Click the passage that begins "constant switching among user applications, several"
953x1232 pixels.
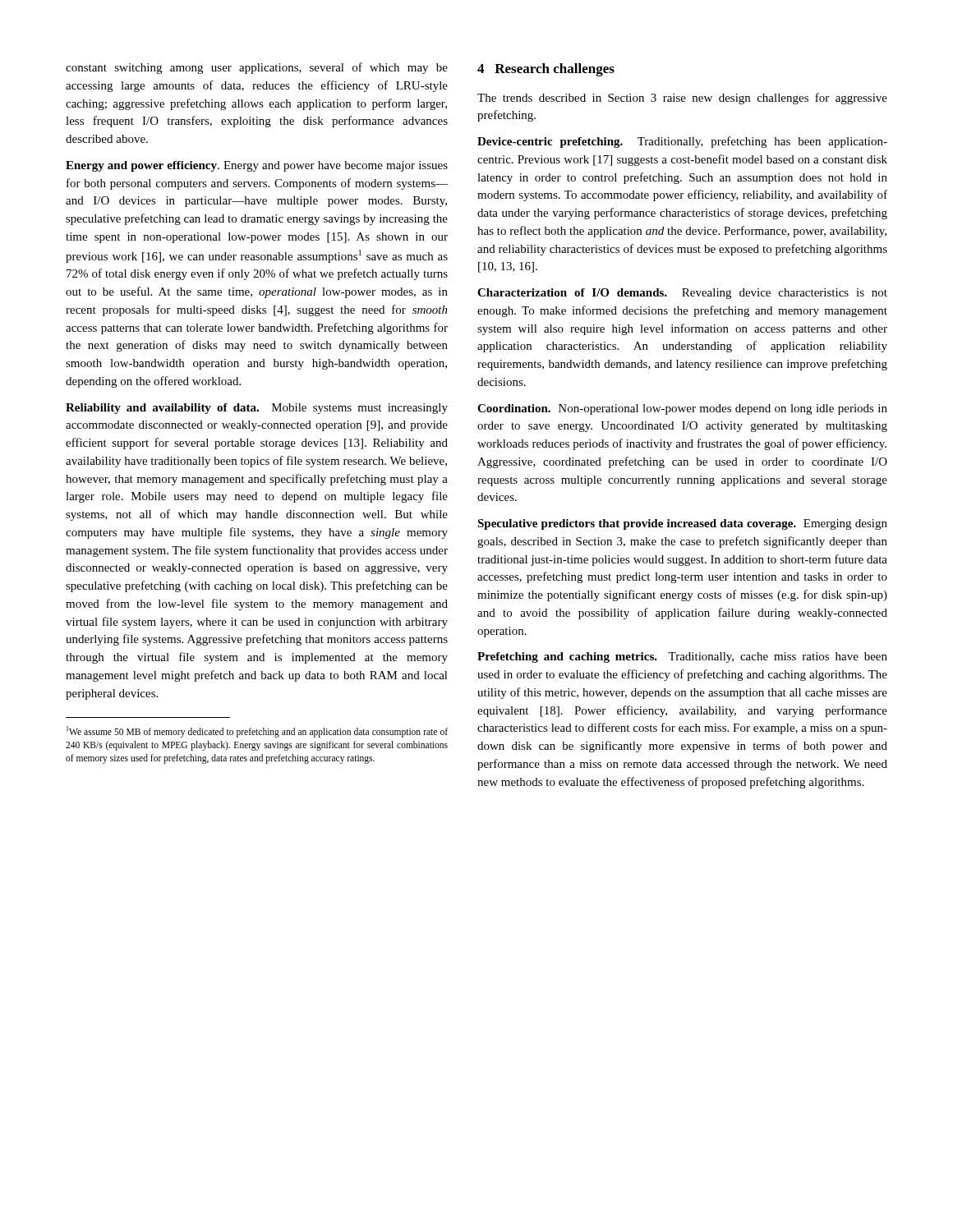(257, 104)
